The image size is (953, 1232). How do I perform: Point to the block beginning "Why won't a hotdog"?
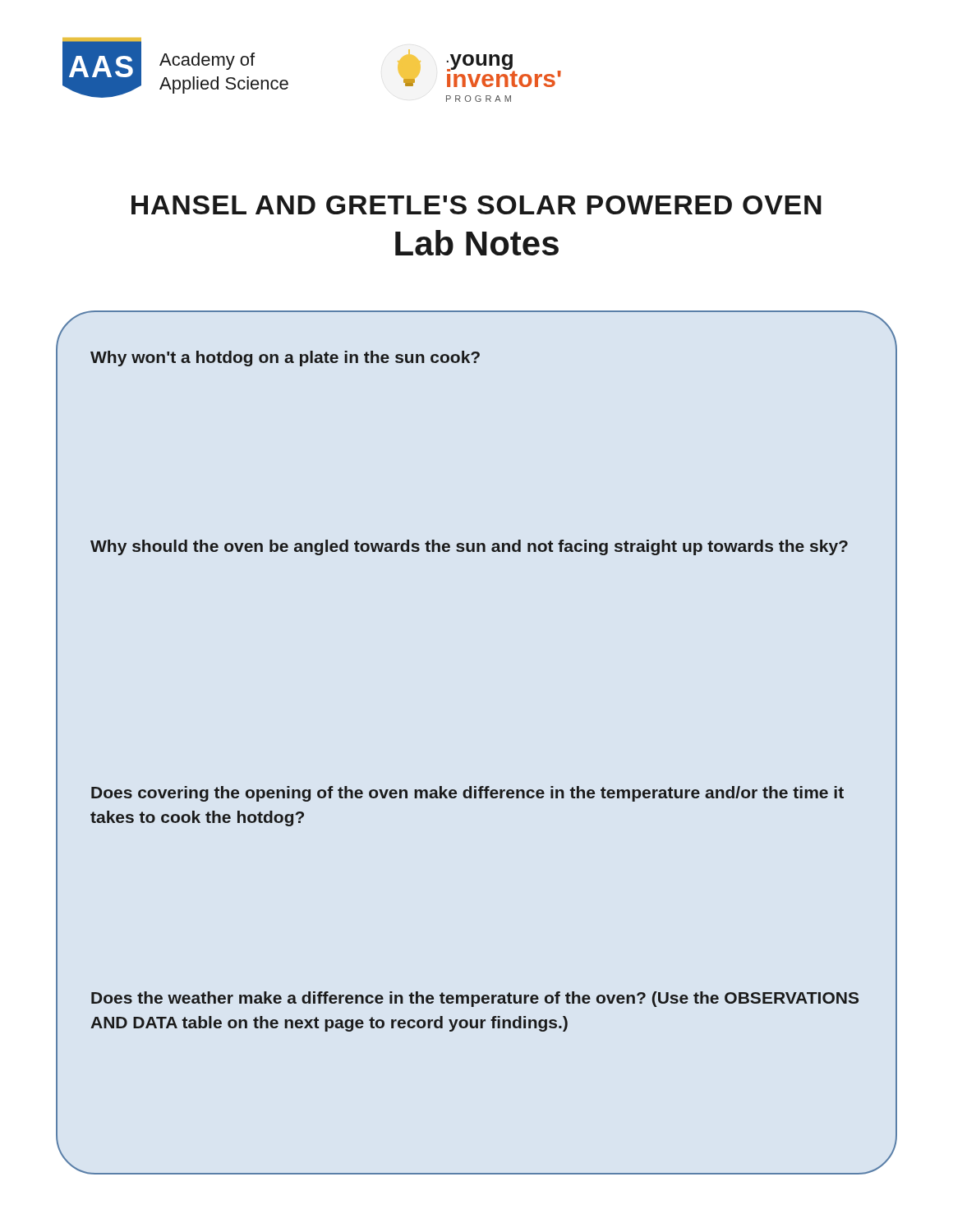(476, 357)
